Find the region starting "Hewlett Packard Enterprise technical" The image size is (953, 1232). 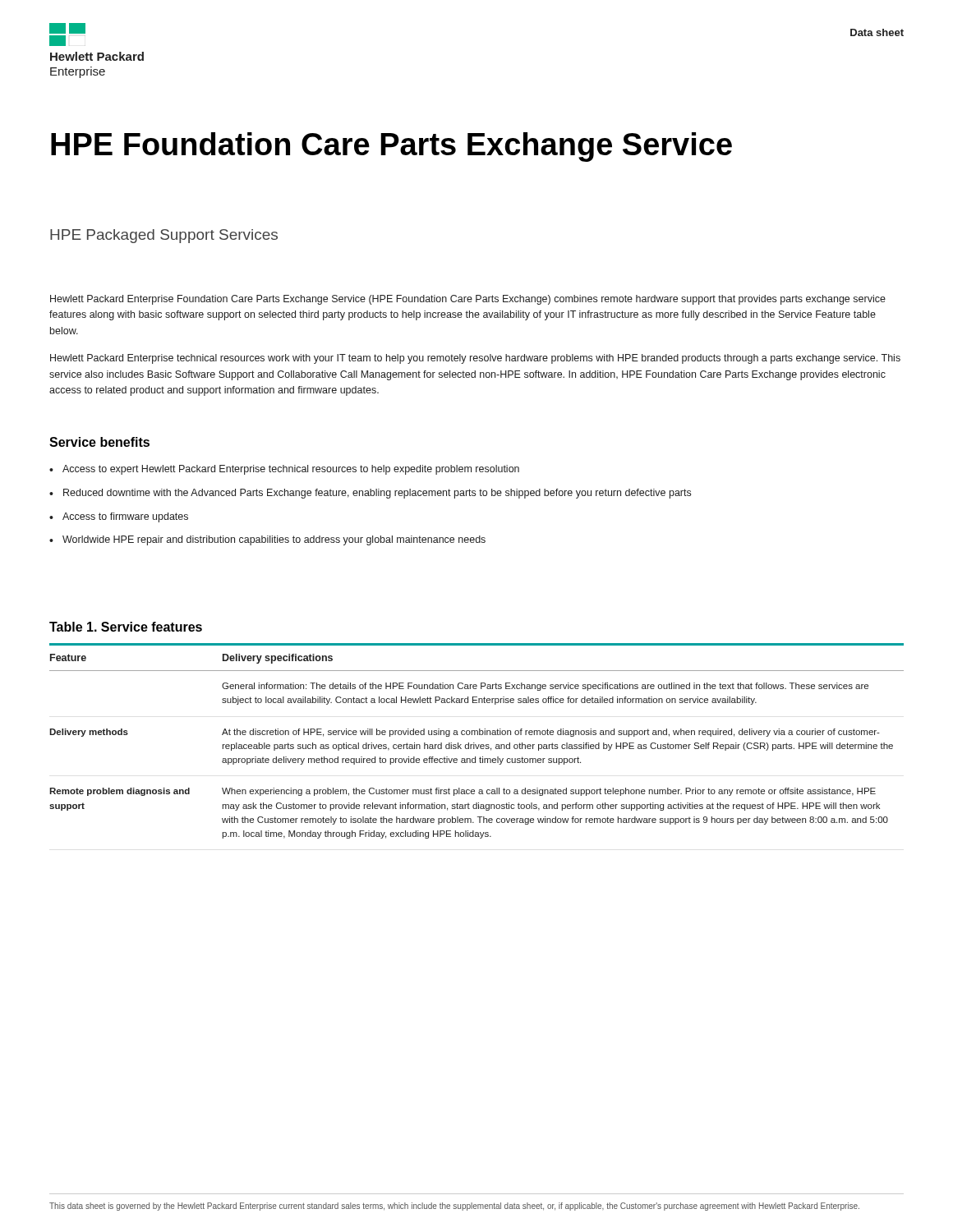point(476,375)
